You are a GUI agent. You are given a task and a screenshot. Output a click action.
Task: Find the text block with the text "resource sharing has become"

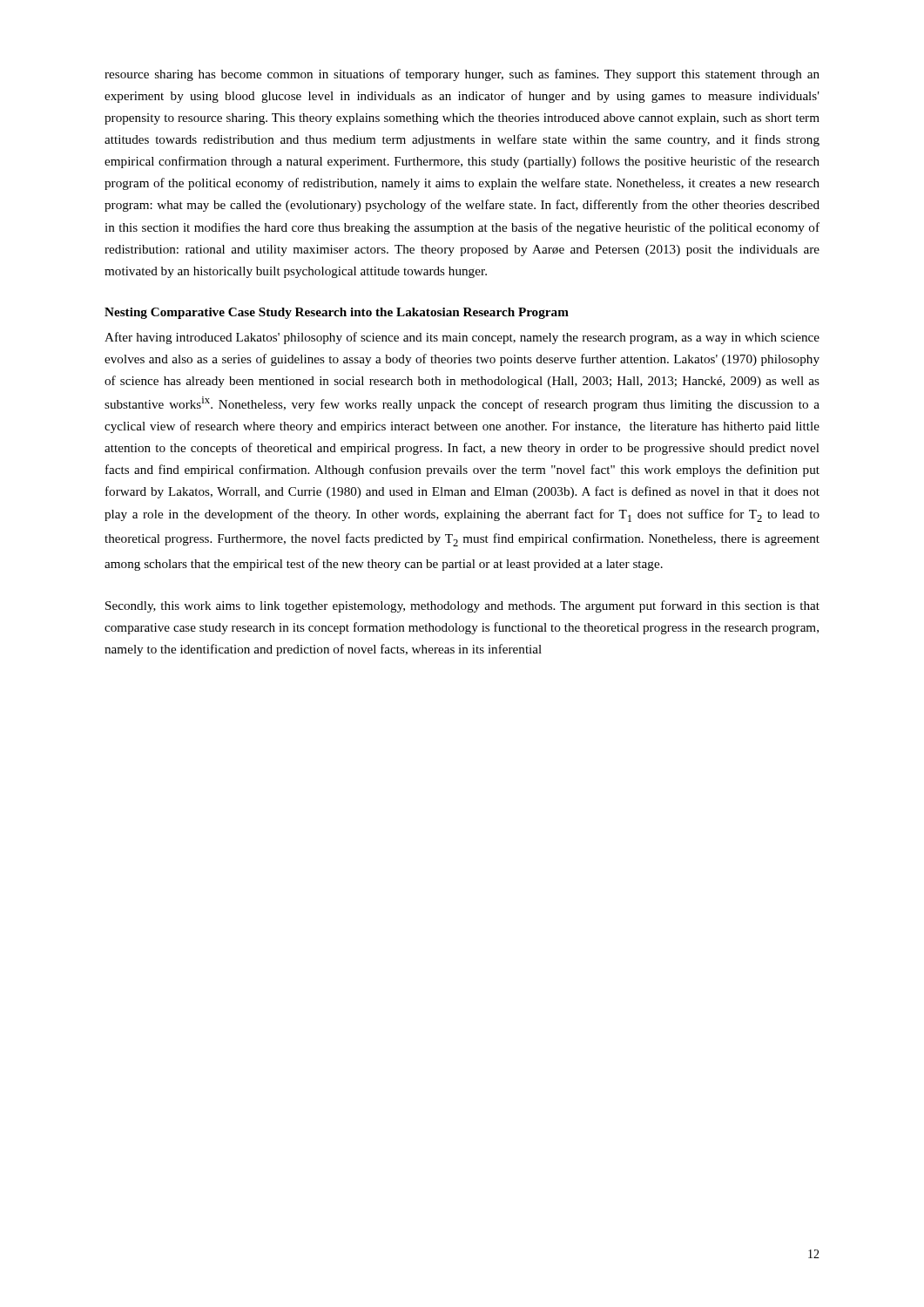coord(462,172)
